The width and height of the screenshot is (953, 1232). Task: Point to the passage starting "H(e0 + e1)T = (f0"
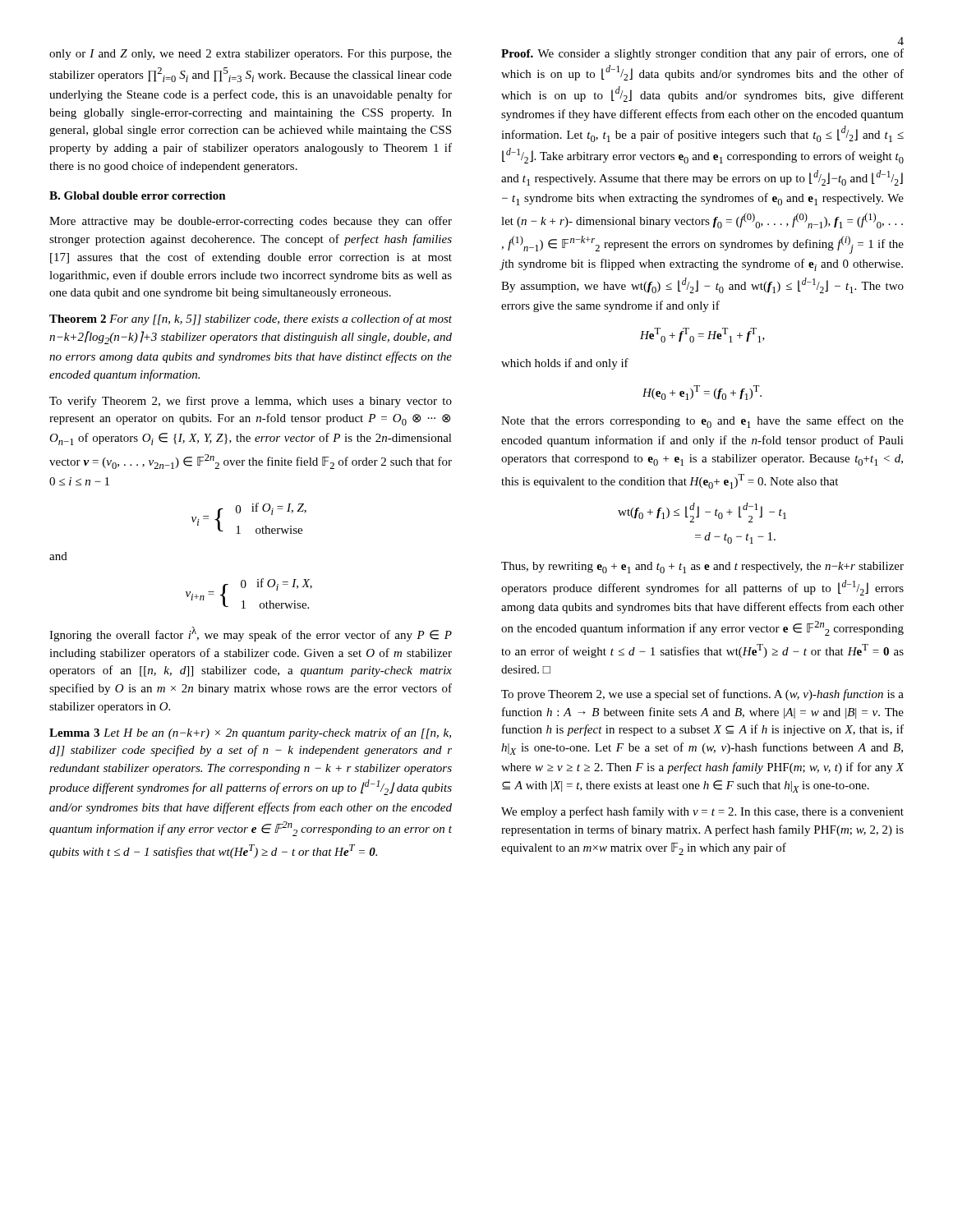[x=702, y=392]
